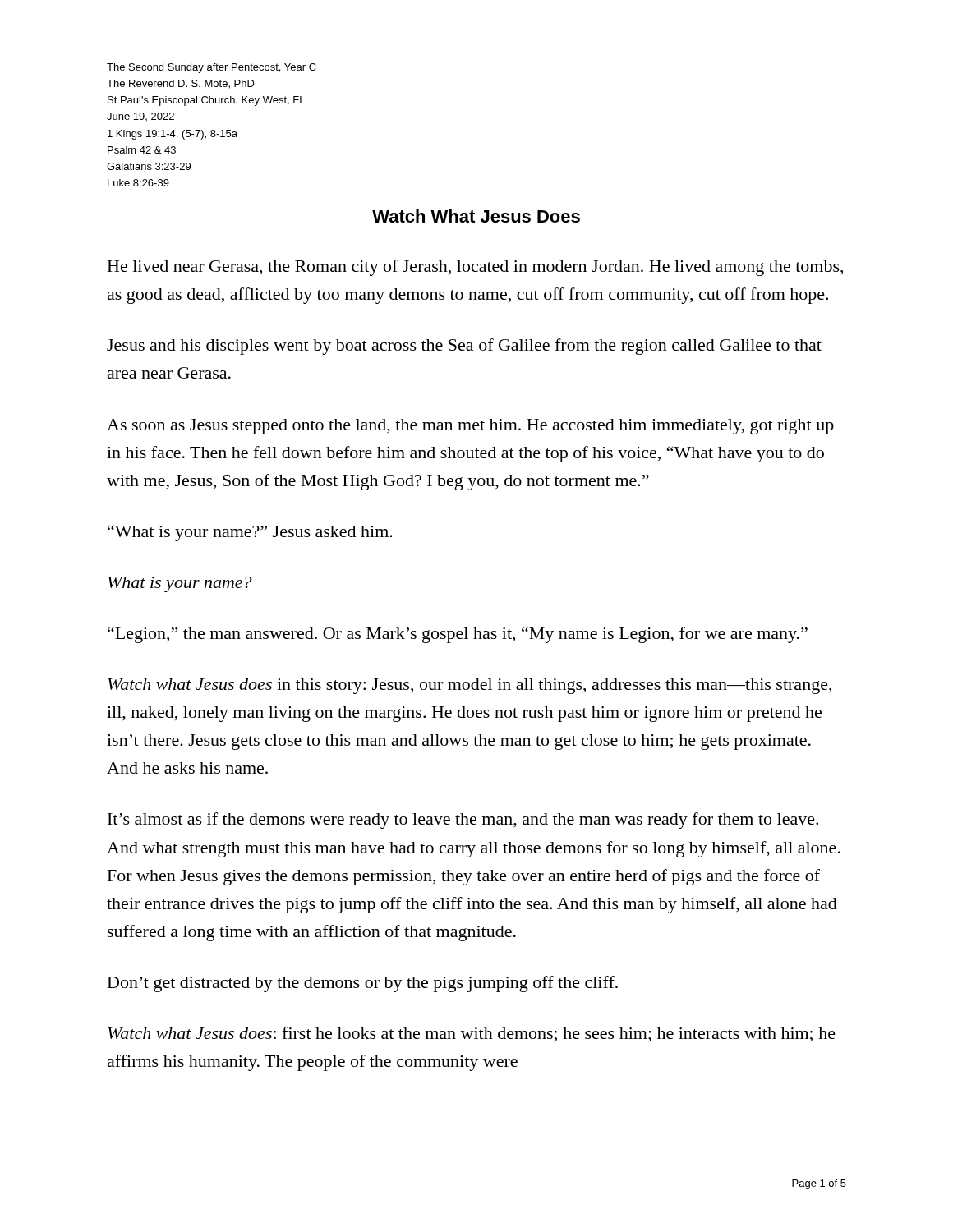The height and width of the screenshot is (1232, 953).
Task: Find the block starting "Watch what Jesus does in"
Action: point(470,726)
